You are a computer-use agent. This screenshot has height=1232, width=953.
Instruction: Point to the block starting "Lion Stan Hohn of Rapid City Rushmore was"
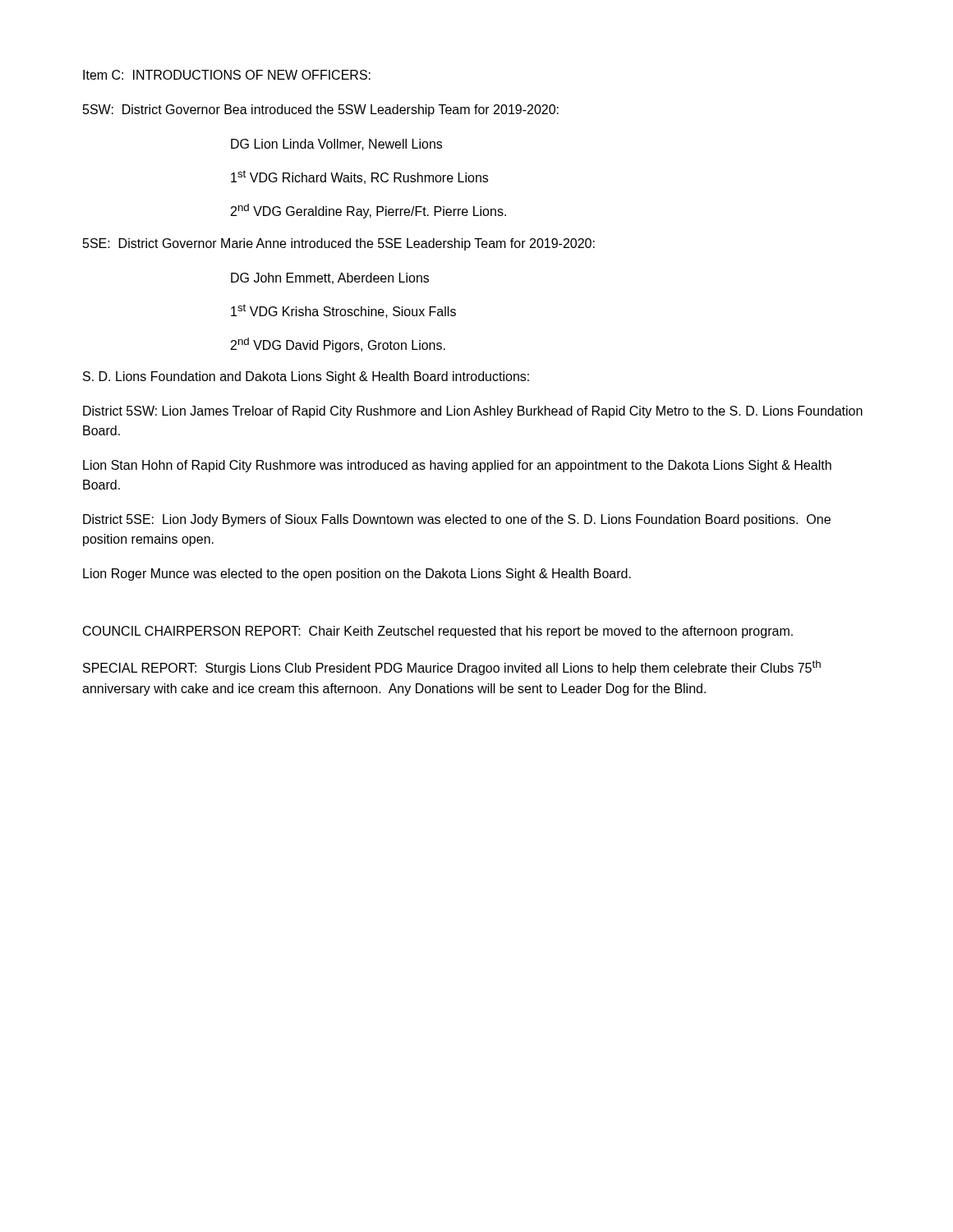pos(457,475)
